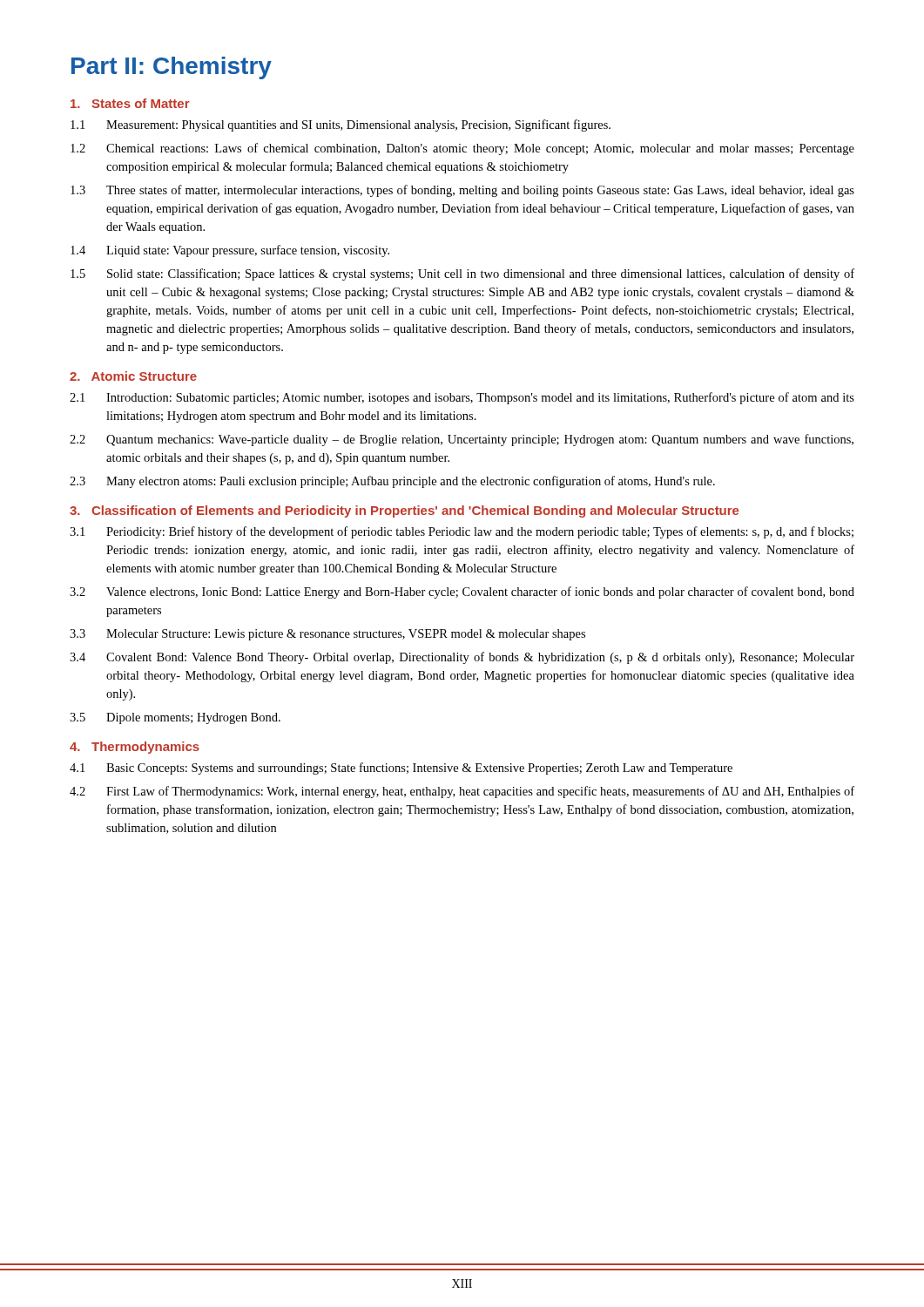Point to "2. Atomic Structure"

coord(133,376)
